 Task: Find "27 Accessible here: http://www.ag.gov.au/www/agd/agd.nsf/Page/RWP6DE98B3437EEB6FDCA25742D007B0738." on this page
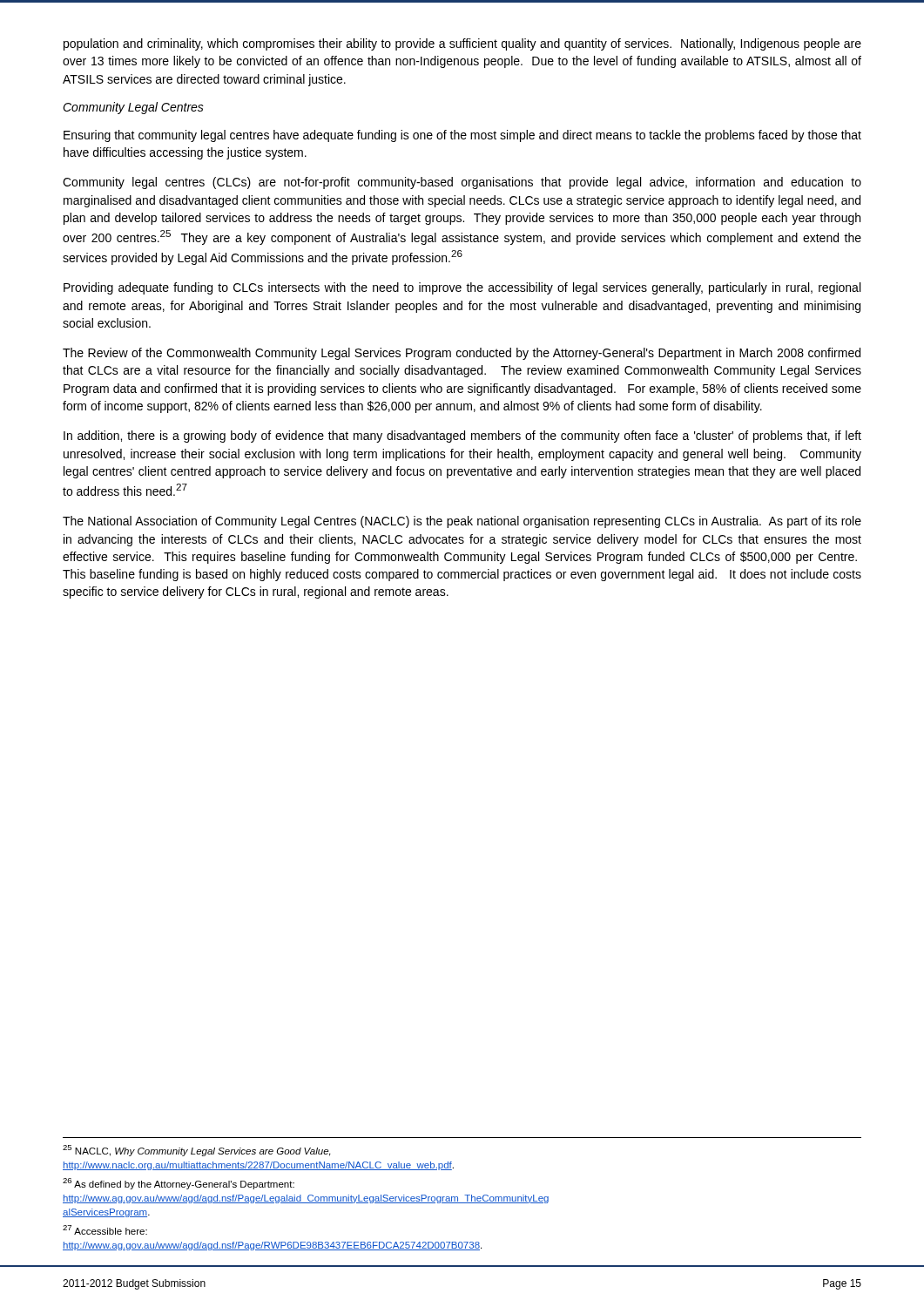[273, 1236]
